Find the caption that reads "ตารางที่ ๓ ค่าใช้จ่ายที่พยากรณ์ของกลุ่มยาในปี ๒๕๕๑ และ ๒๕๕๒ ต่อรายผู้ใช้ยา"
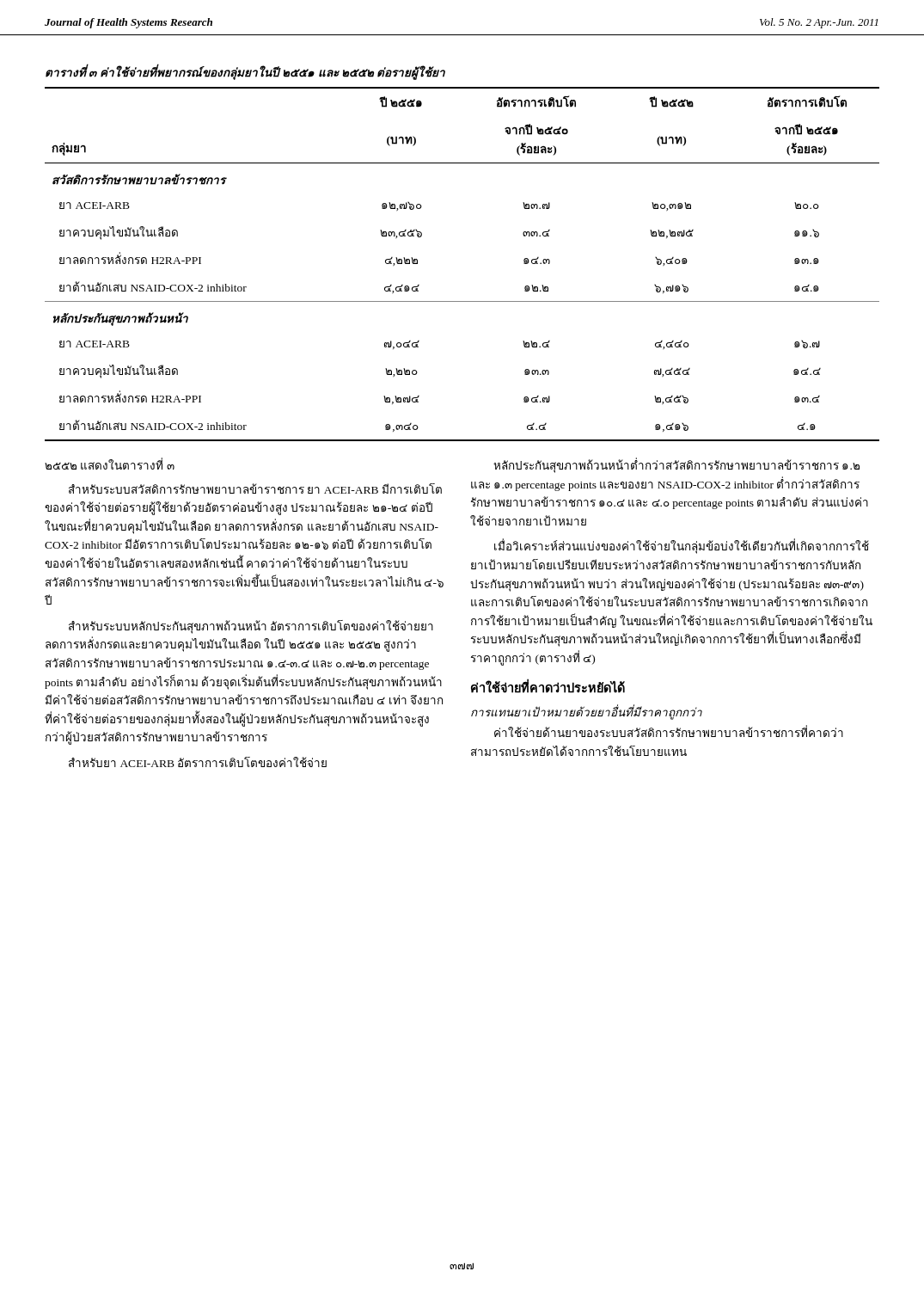The image size is (924, 1290). pos(245,73)
